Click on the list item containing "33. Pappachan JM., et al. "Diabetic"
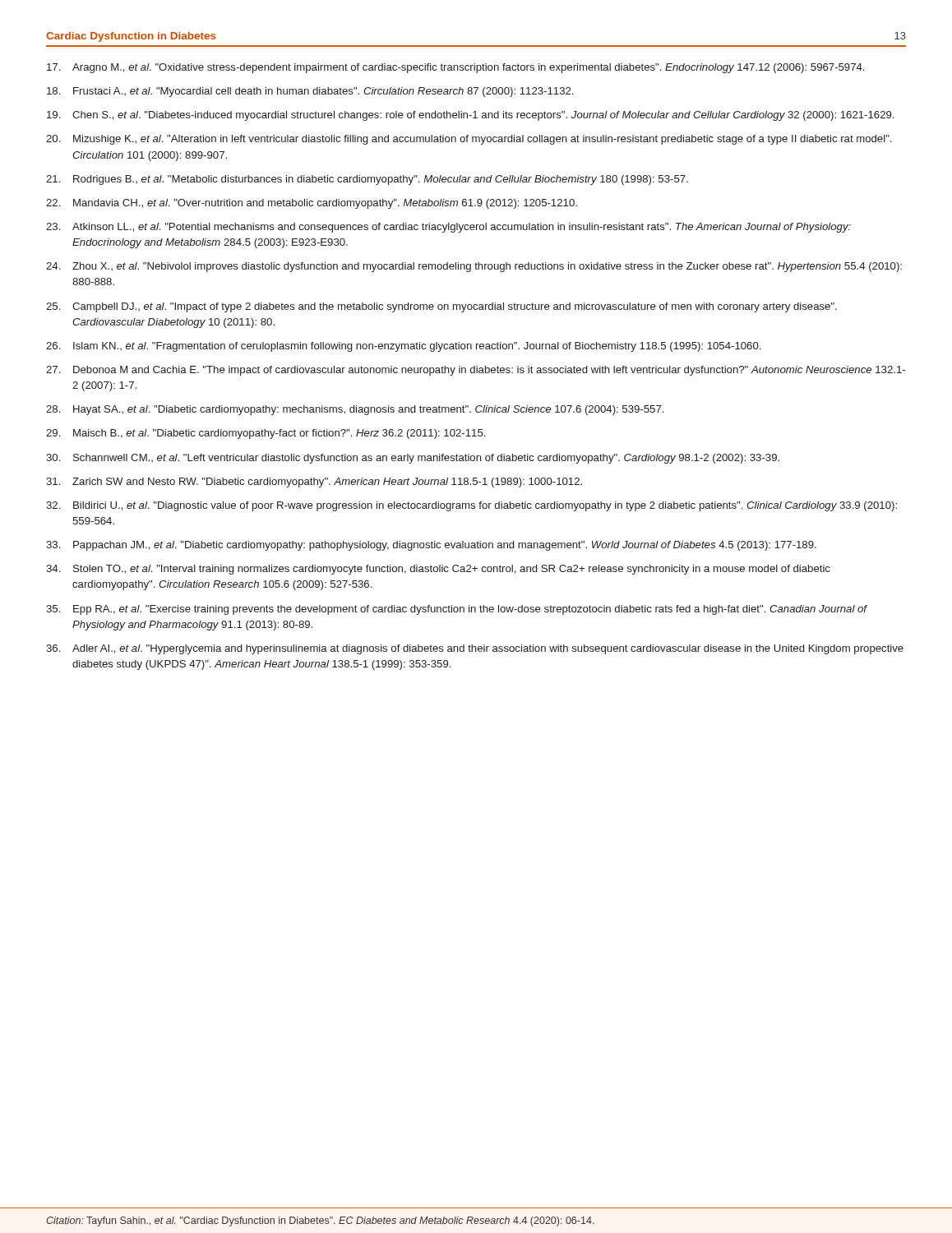 pos(476,545)
